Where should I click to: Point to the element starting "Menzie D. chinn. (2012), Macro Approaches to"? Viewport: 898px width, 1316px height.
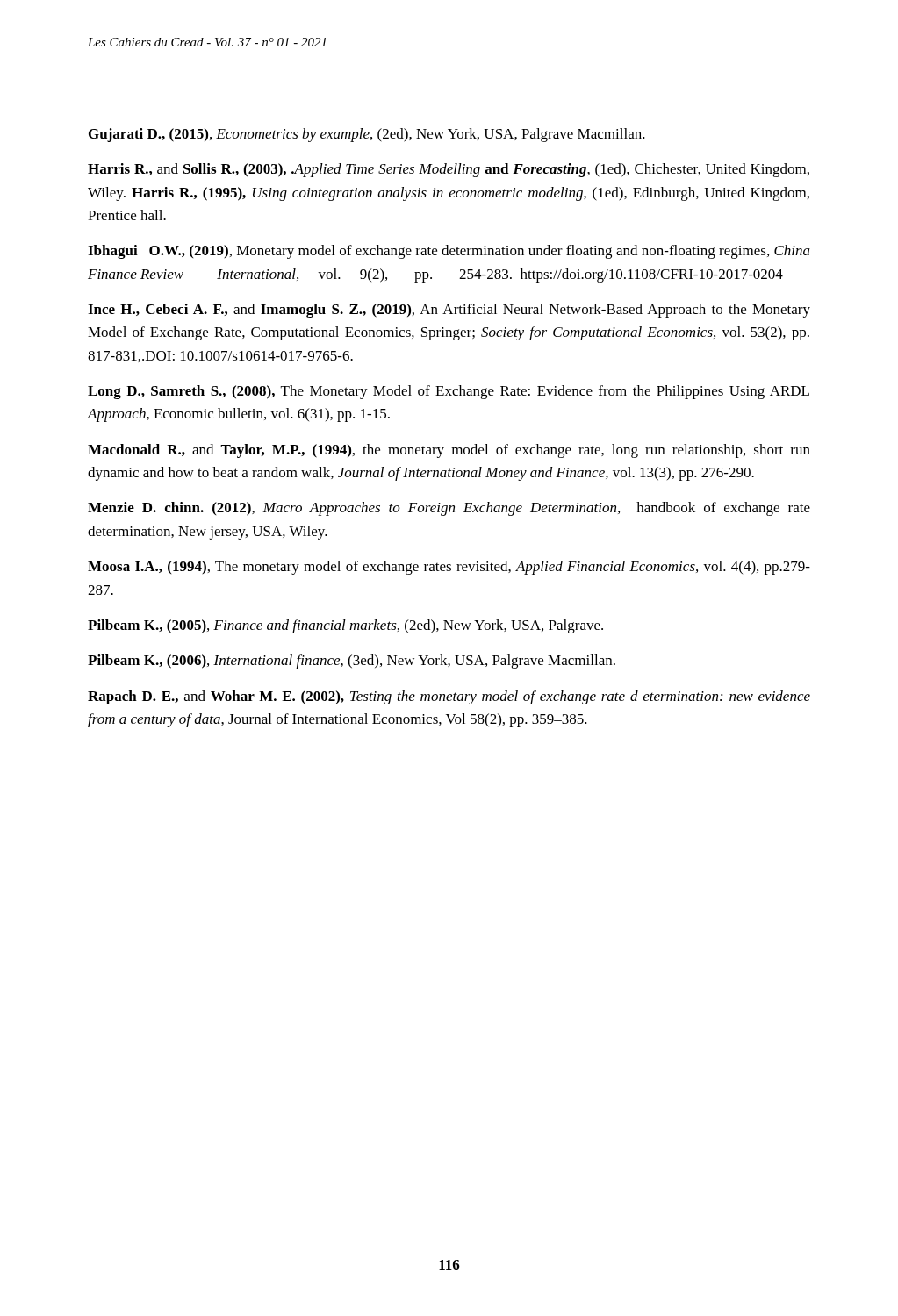[x=449, y=519]
